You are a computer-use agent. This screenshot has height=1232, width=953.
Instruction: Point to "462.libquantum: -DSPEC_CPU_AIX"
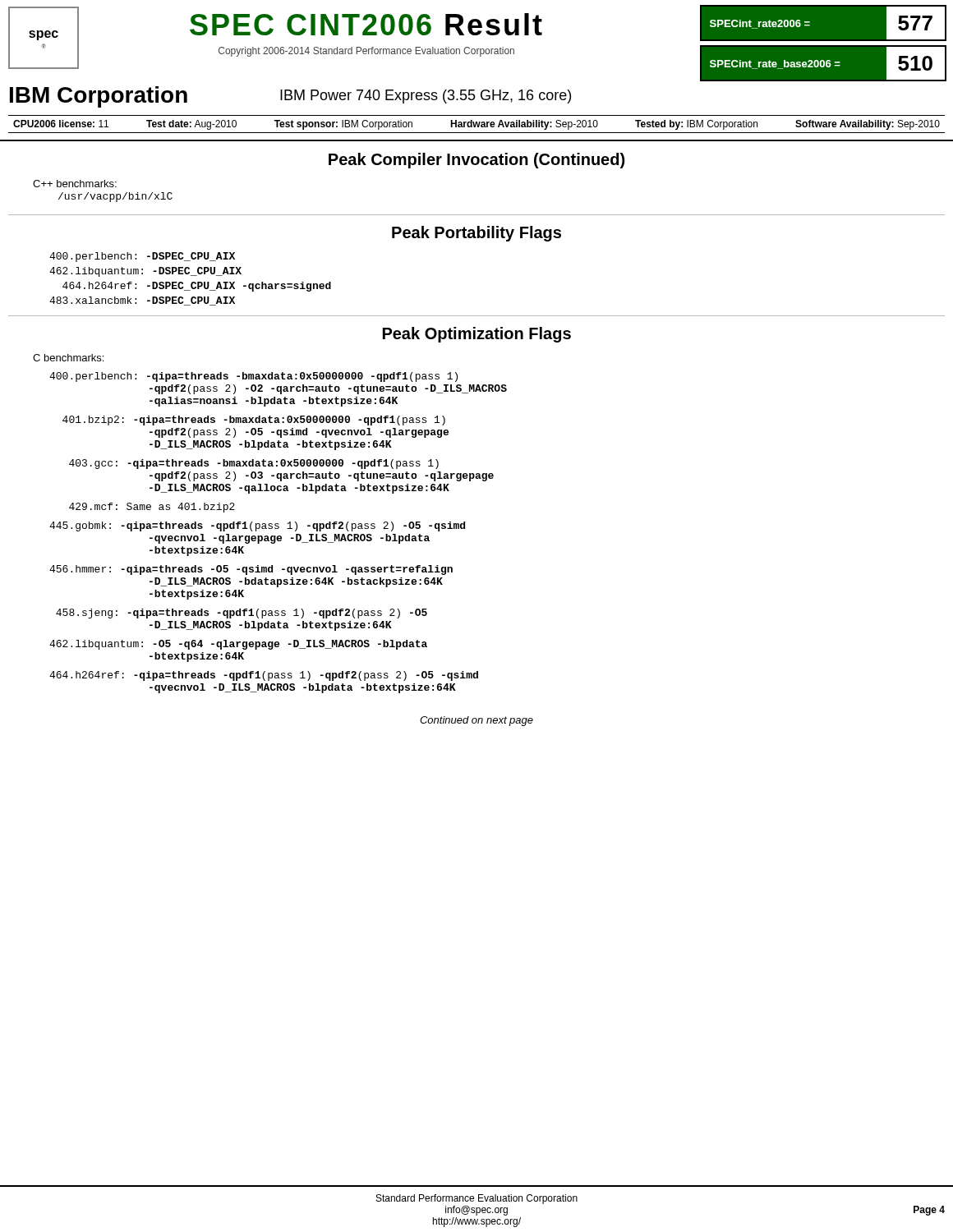point(145,271)
